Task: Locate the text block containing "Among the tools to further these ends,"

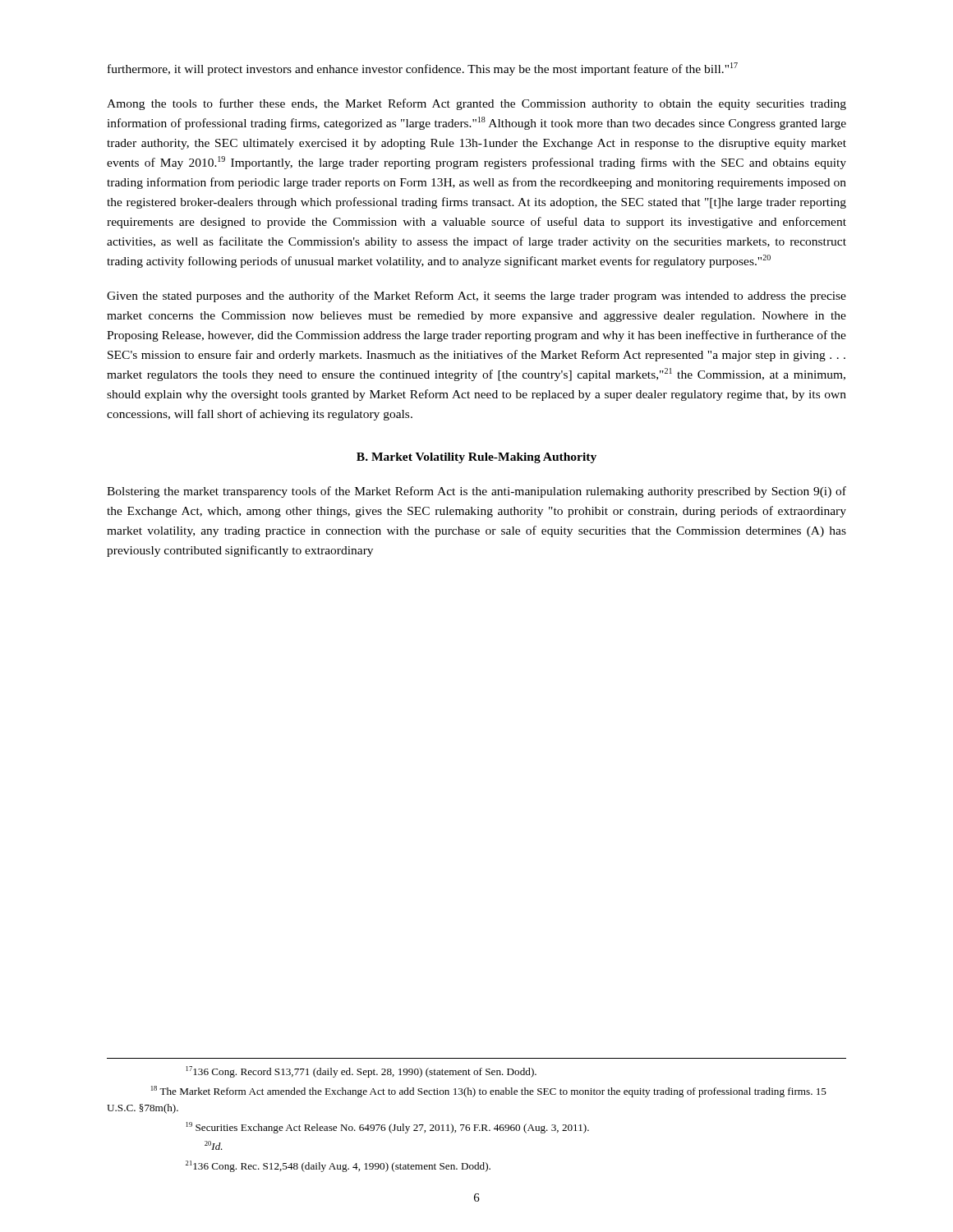Action: click(476, 182)
